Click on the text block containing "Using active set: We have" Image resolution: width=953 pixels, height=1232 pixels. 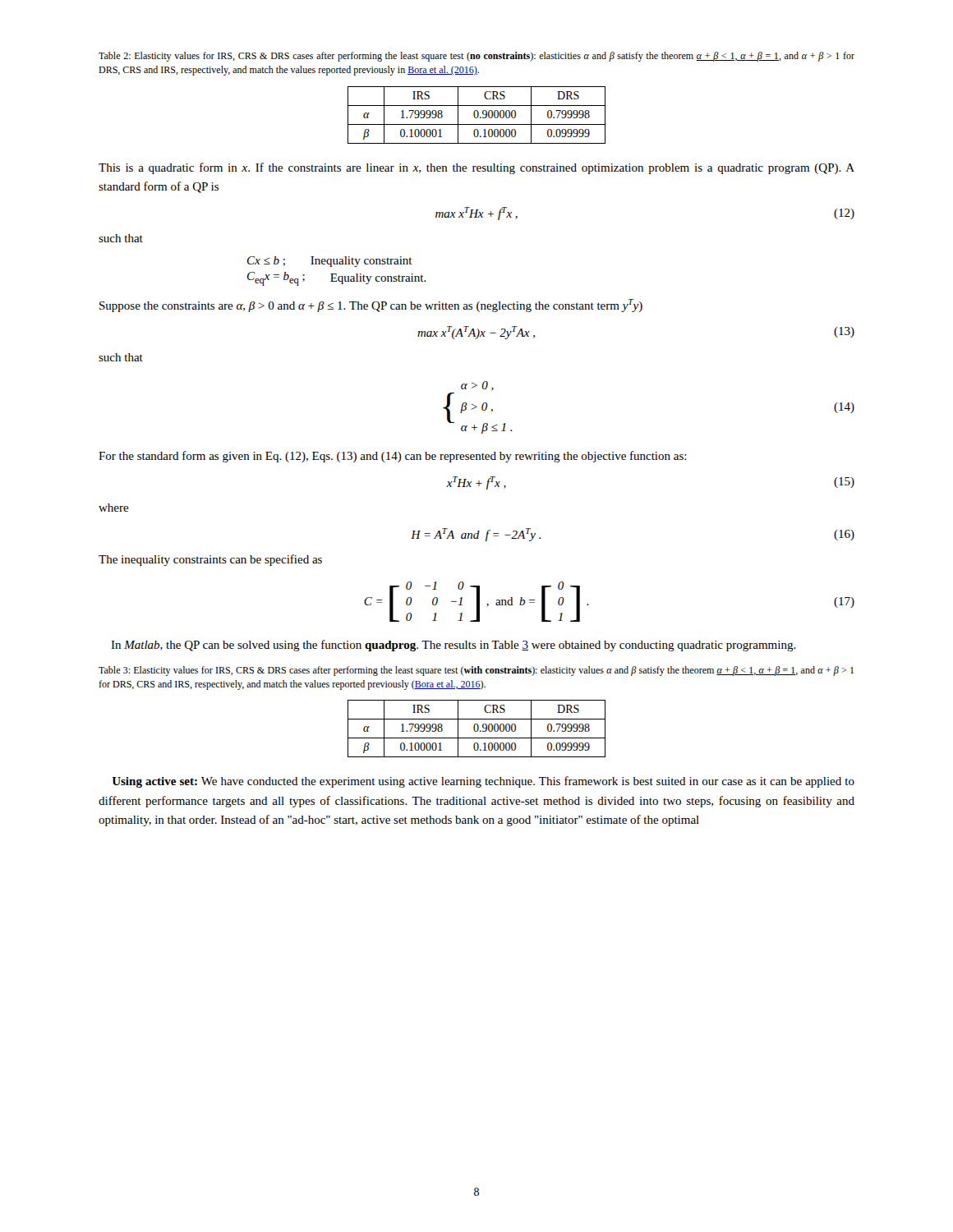pyautogui.click(x=476, y=800)
